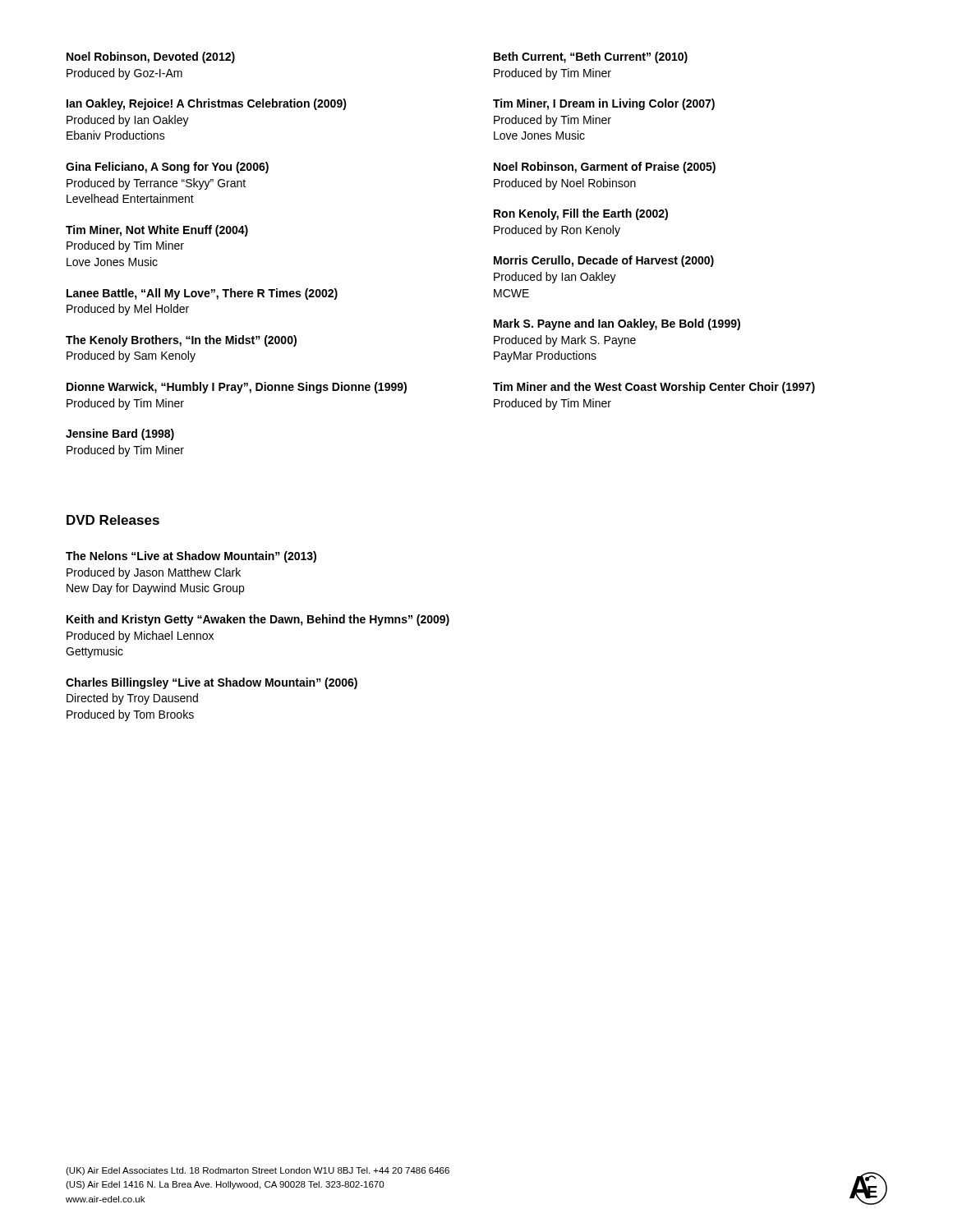The image size is (953, 1232).
Task: Locate the text block starting "Ian Oakley, Rejoice! A Christmas Celebration"
Action: click(207, 104)
